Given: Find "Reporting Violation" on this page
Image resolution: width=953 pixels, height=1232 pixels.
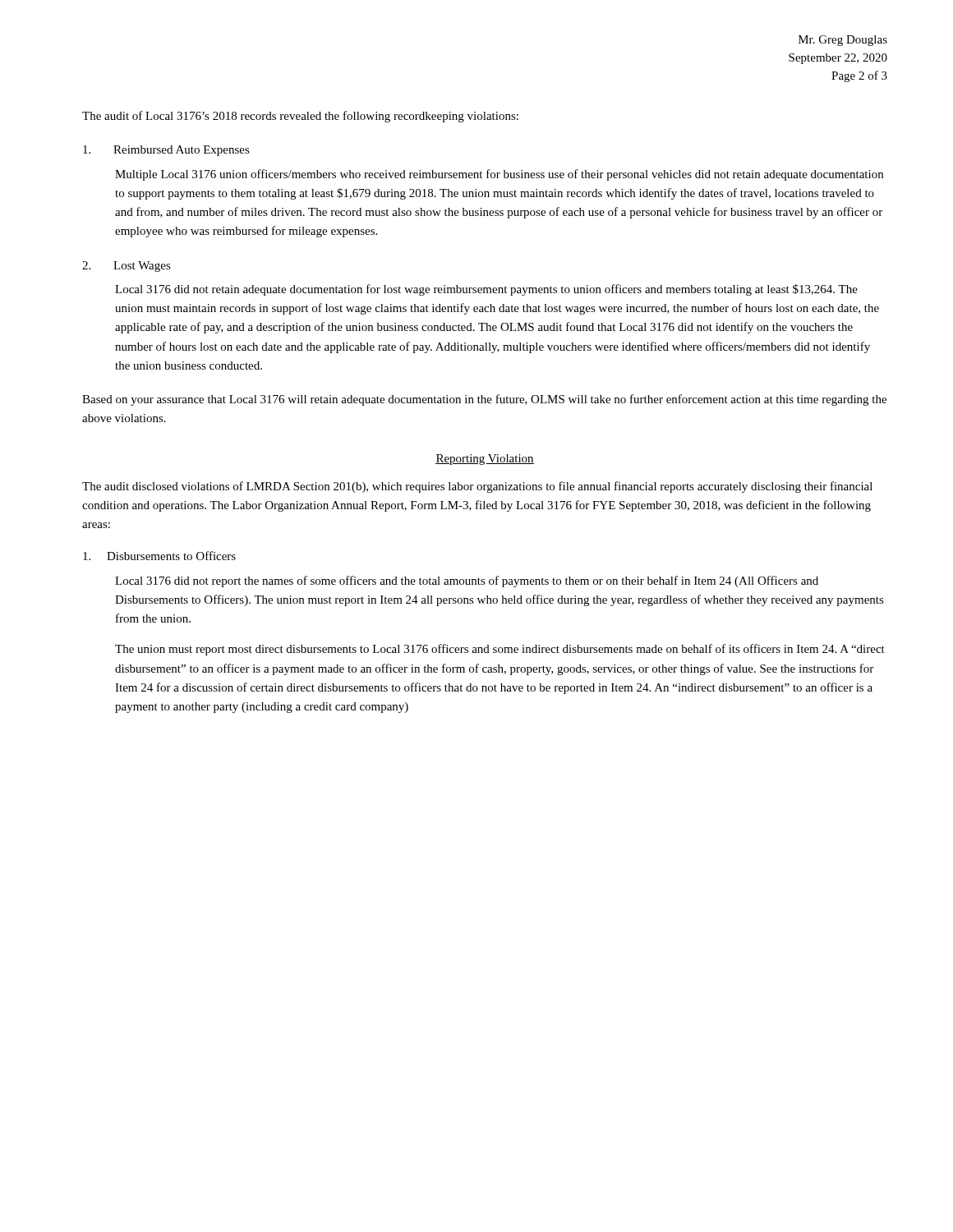Looking at the screenshot, I should pyautogui.click(x=485, y=458).
